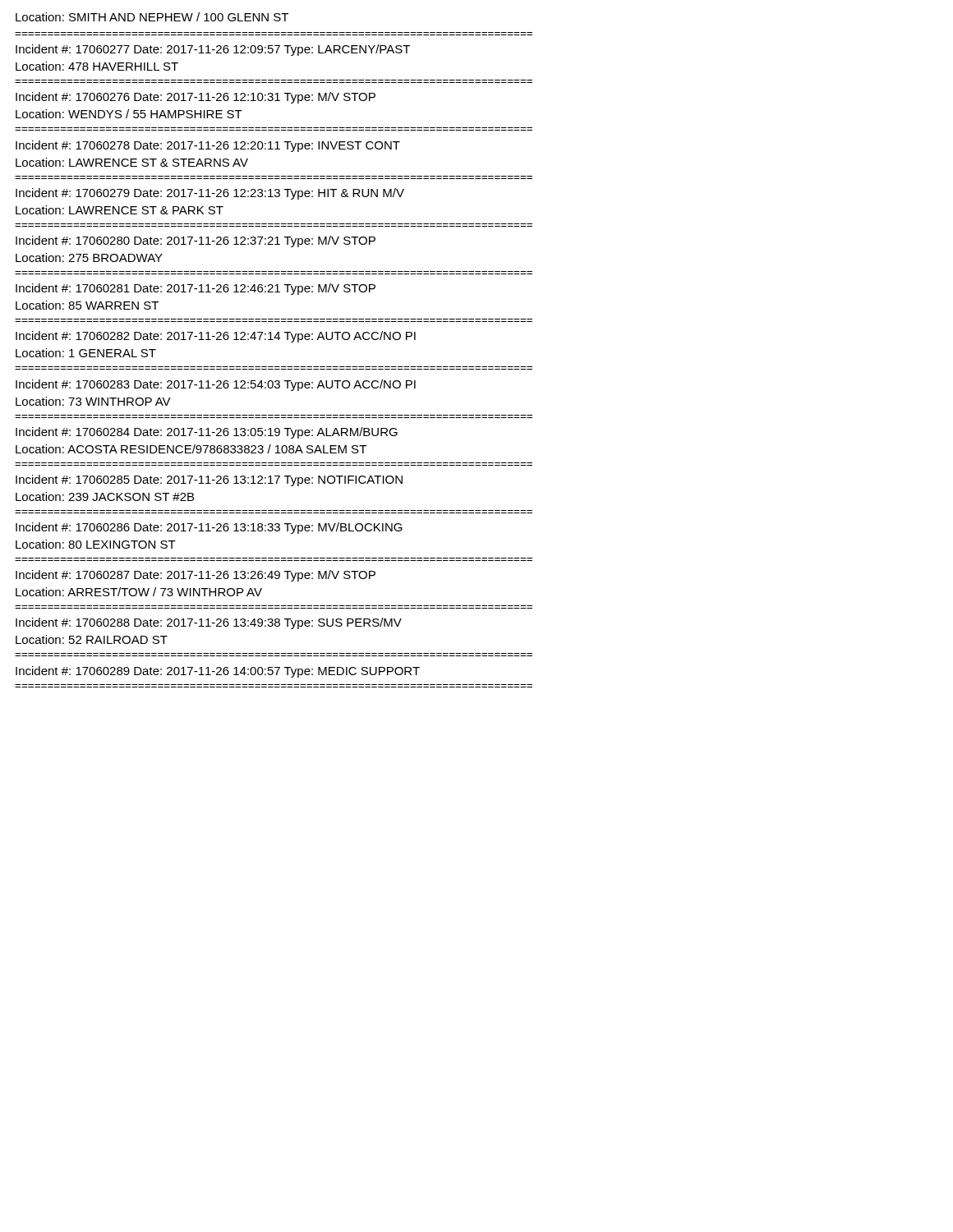Navigate to the text block starting "================================================================================ Incident #: 17060284 Date: 2017-11-26 13:05:19"
Image resolution: width=953 pixels, height=1232 pixels.
point(207,433)
